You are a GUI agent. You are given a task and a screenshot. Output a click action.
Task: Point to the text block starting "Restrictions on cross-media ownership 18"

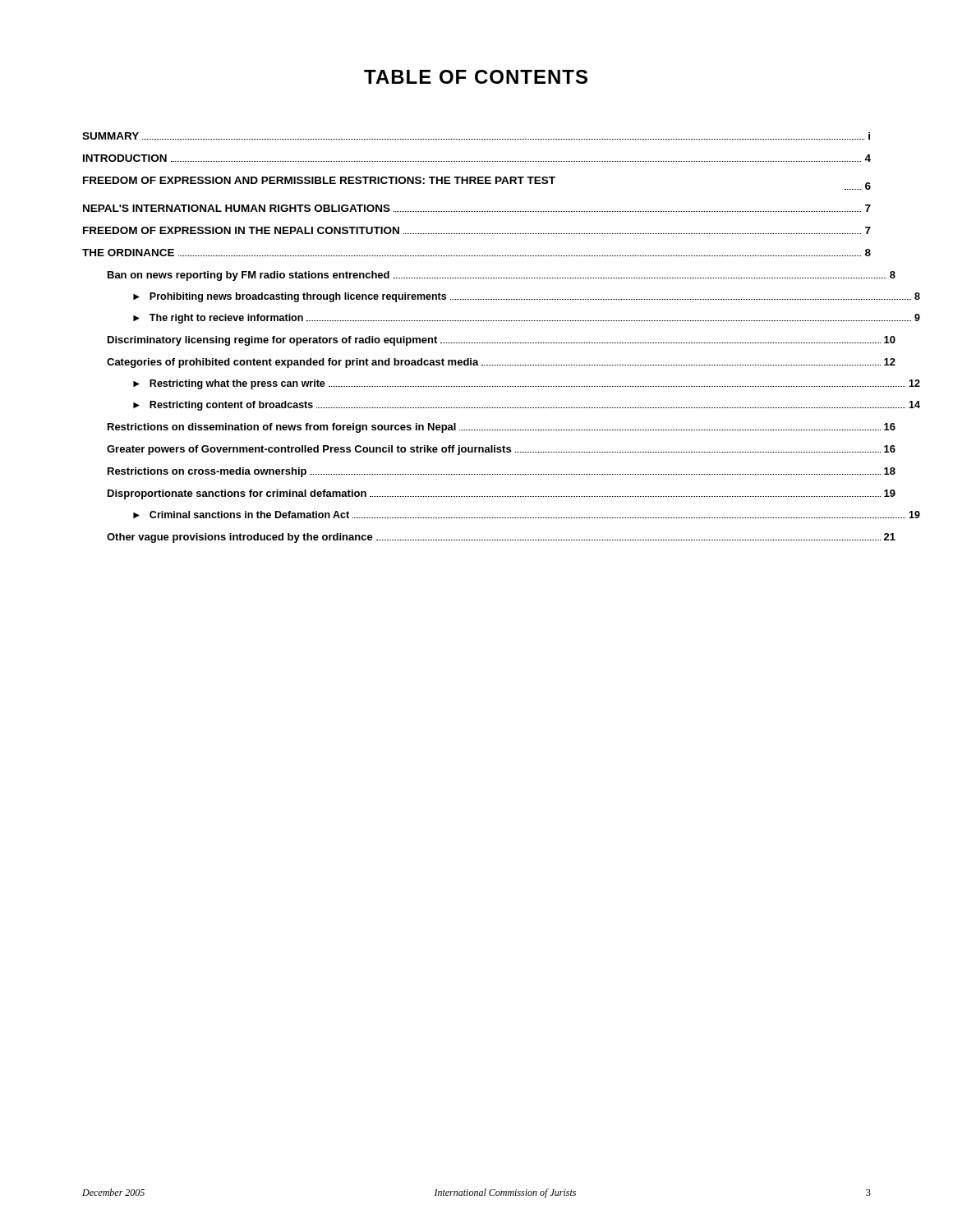(x=501, y=471)
